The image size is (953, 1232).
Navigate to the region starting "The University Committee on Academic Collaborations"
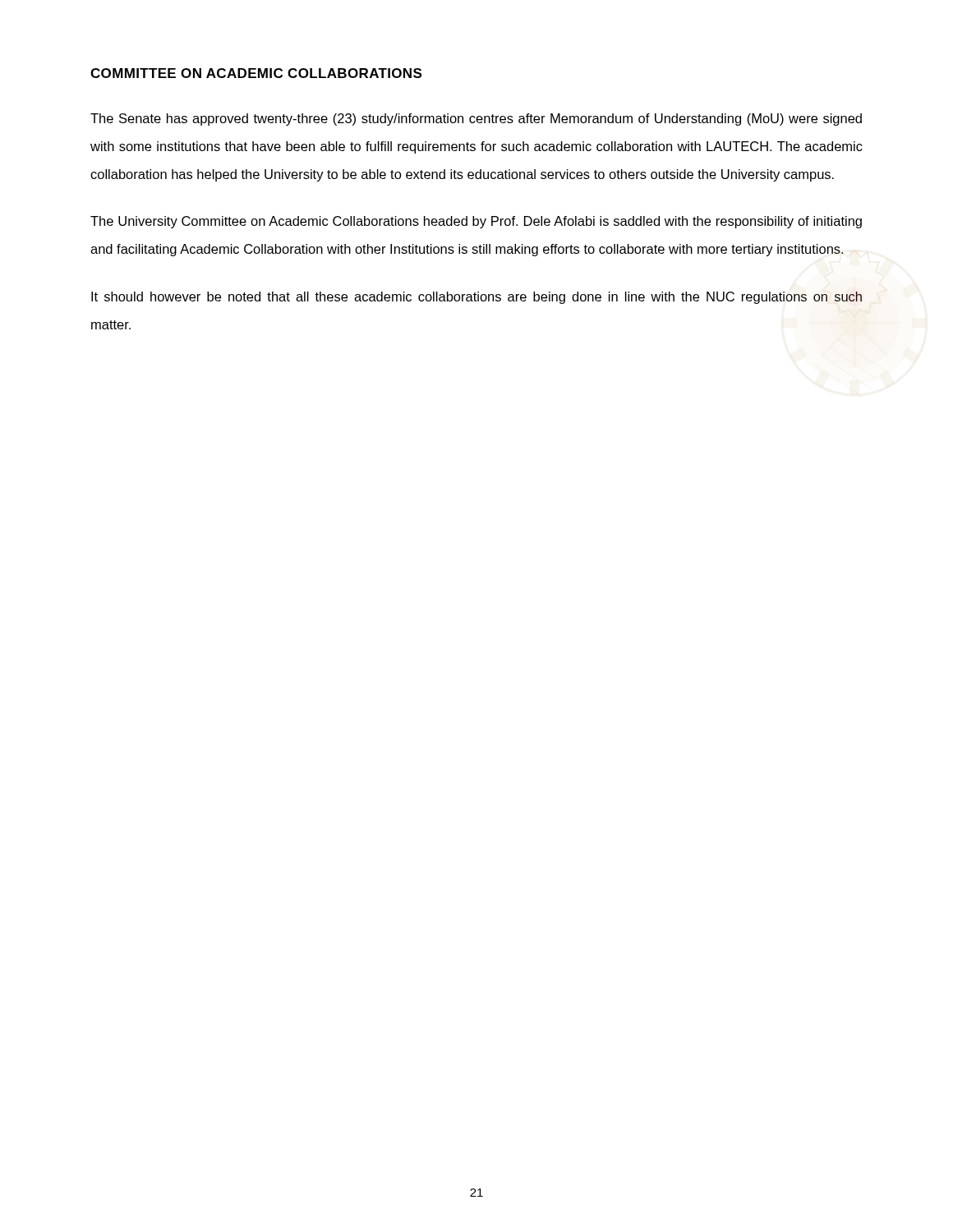476,235
